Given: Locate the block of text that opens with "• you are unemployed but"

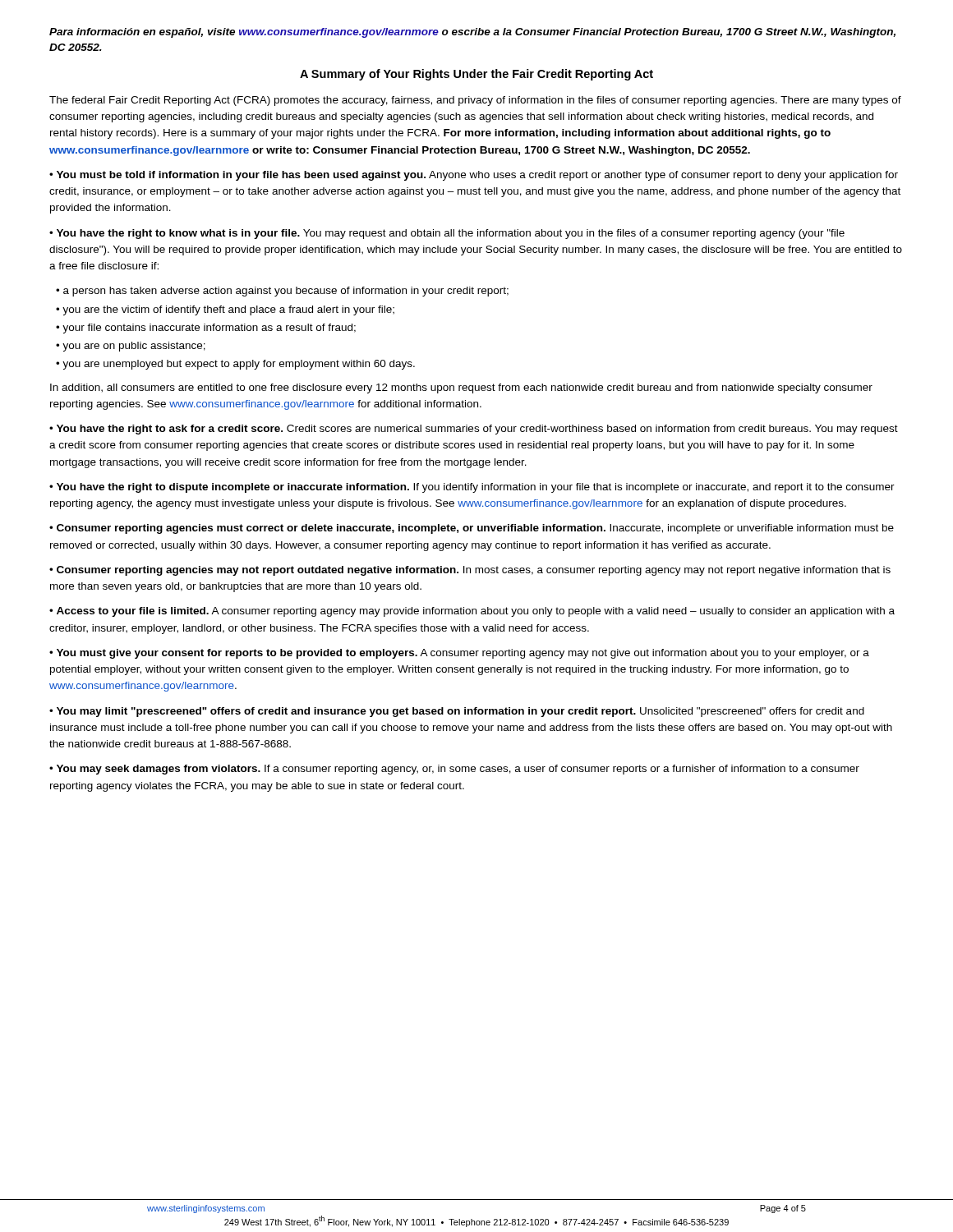Looking at the screenshot, I should (x=236, y=364).
